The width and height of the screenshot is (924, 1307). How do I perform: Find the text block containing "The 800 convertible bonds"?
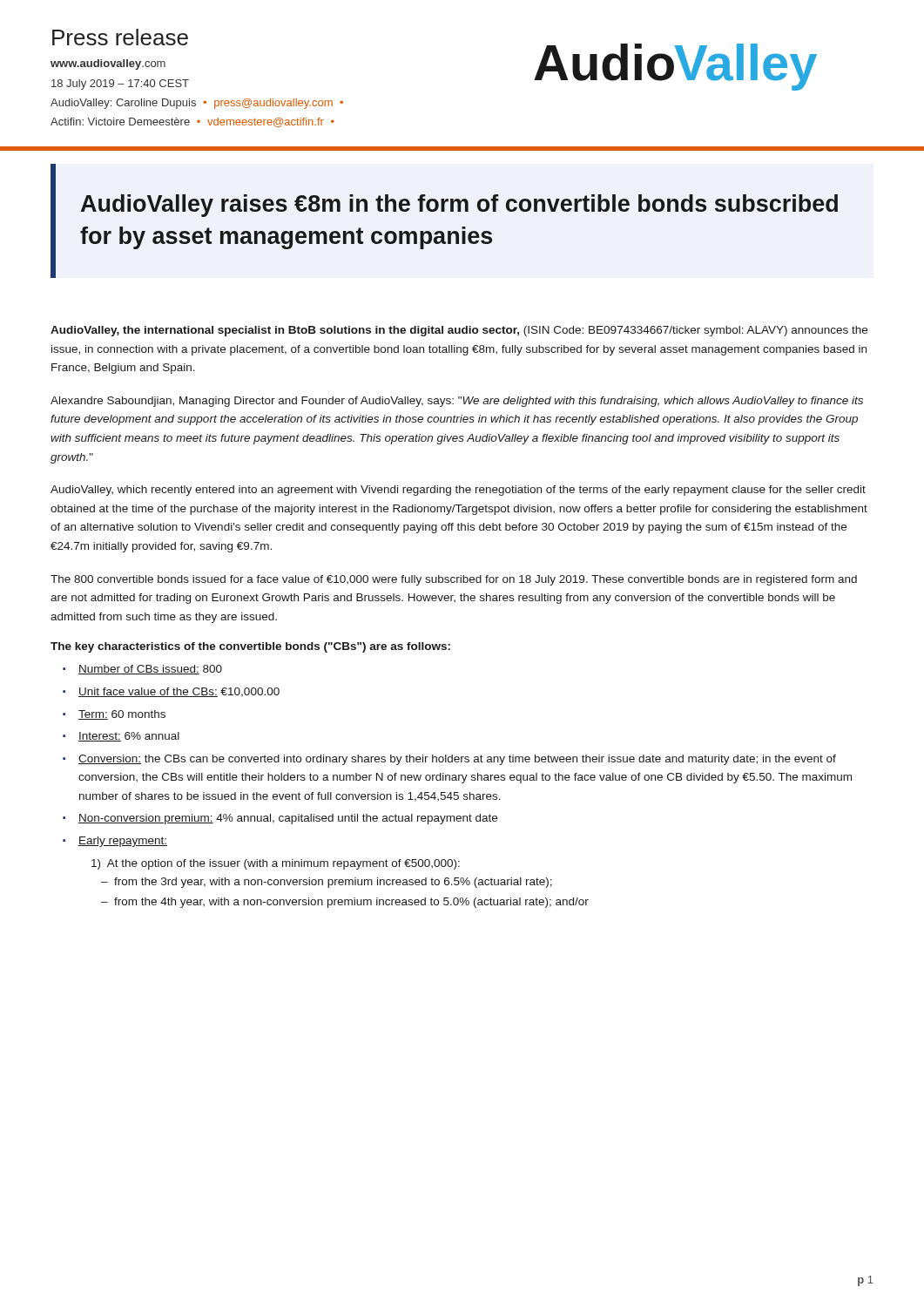pos(454,597)
